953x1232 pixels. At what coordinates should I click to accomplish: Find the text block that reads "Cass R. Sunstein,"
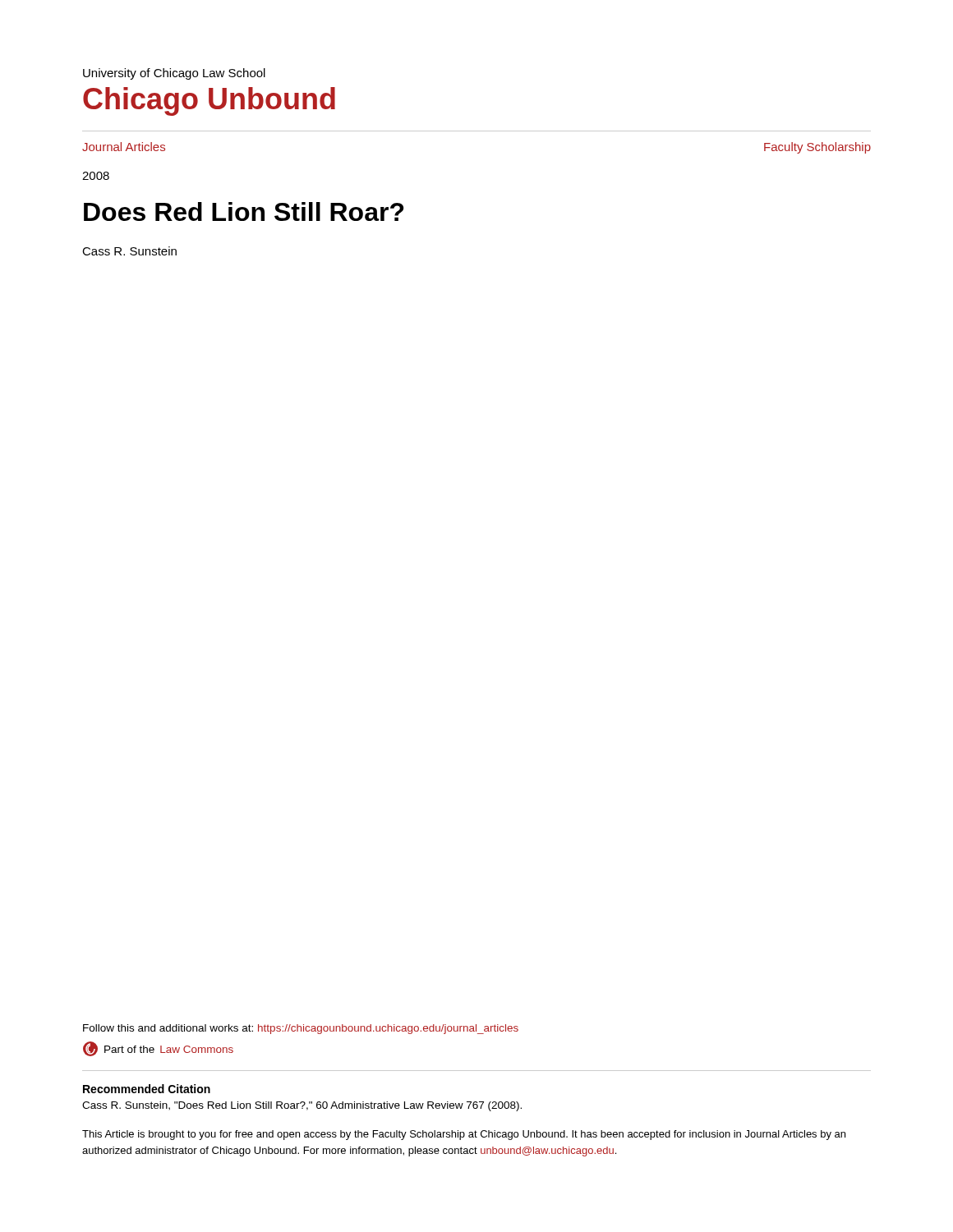(x=302, y=1105)
